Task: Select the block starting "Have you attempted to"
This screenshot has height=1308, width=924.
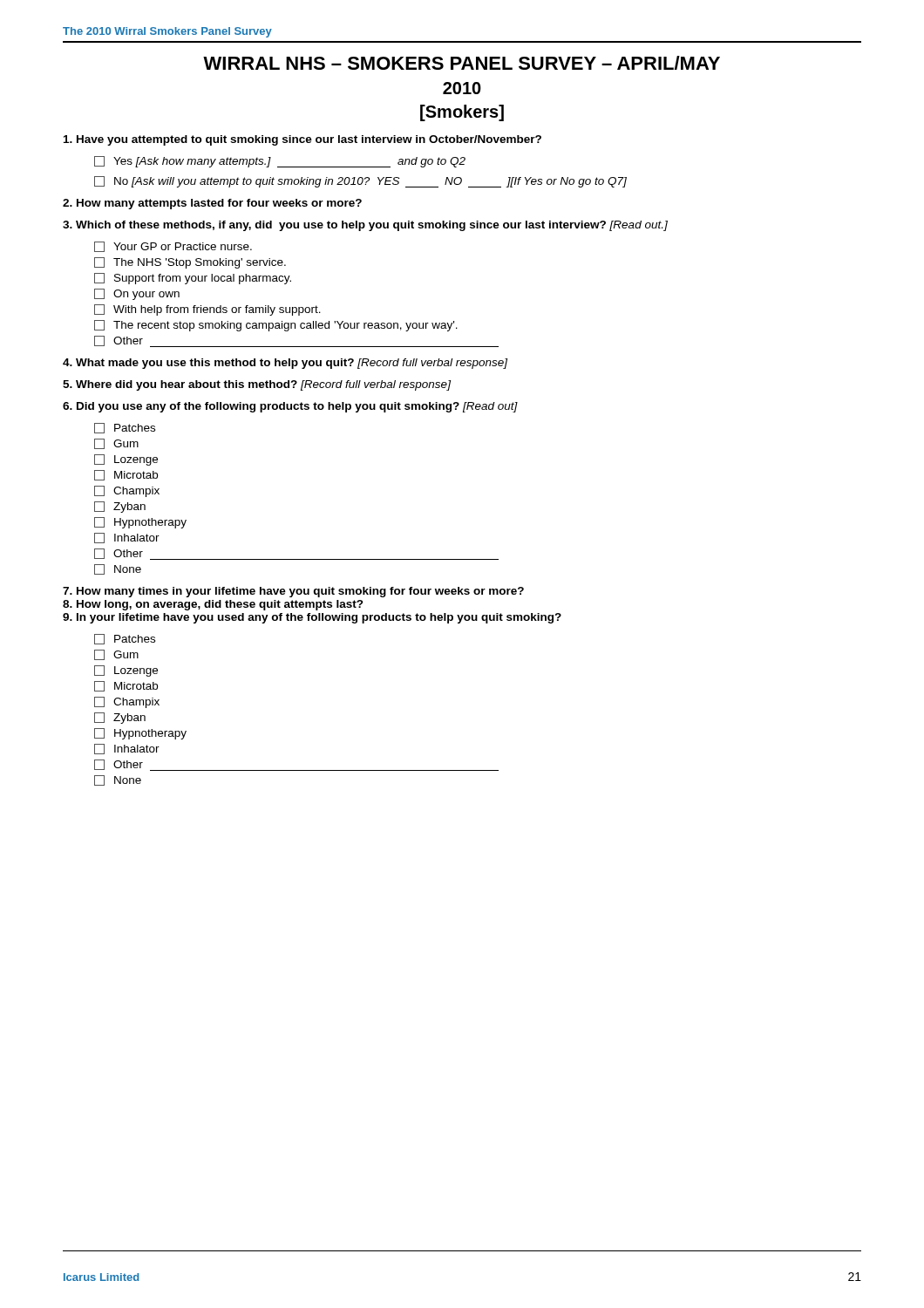Action: (302, 139)
